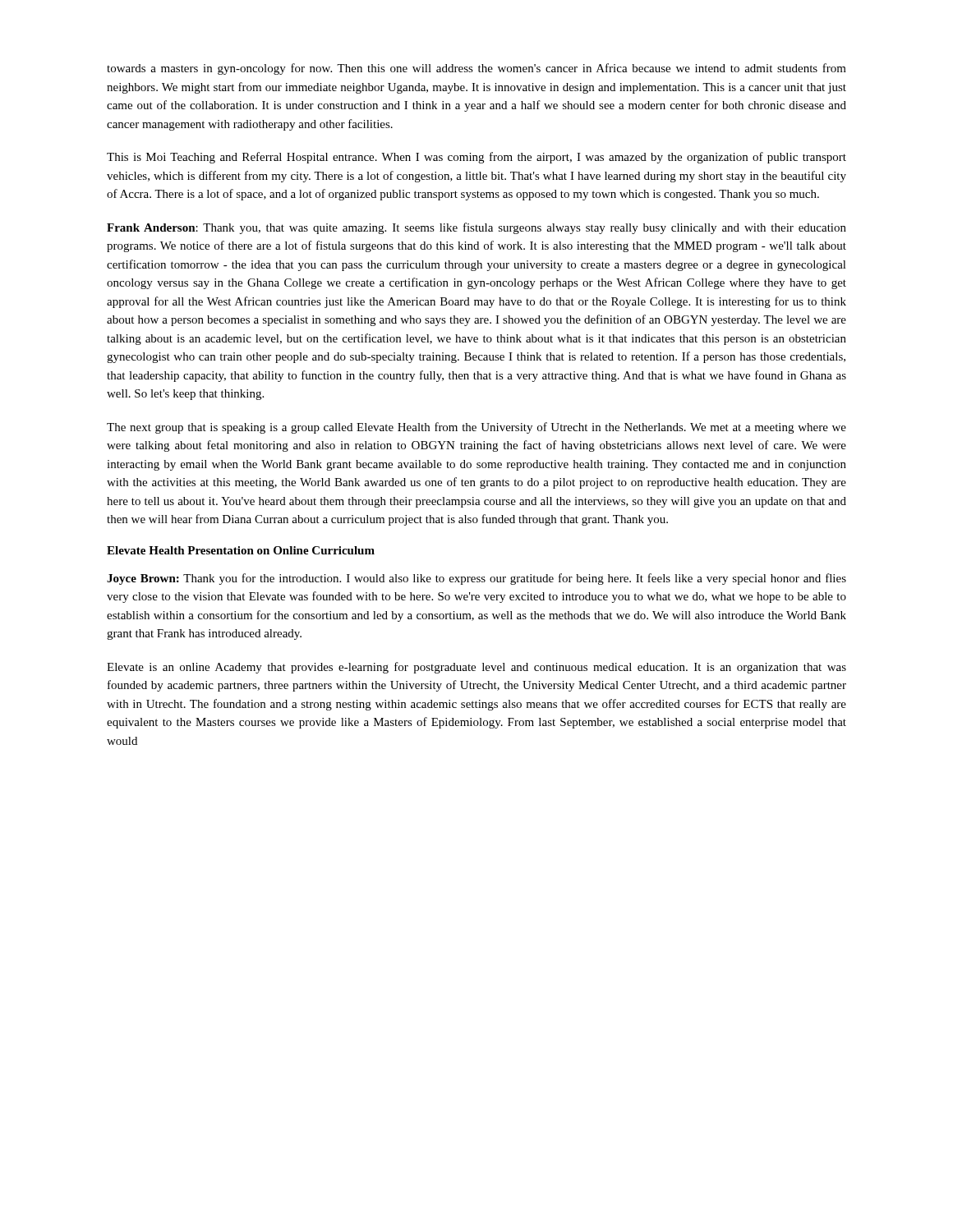This screenshot has width=953, height=1232.
Task: Point to the block starting "towards a masters in gyn-oncology for now."
Action: point(476,96)
